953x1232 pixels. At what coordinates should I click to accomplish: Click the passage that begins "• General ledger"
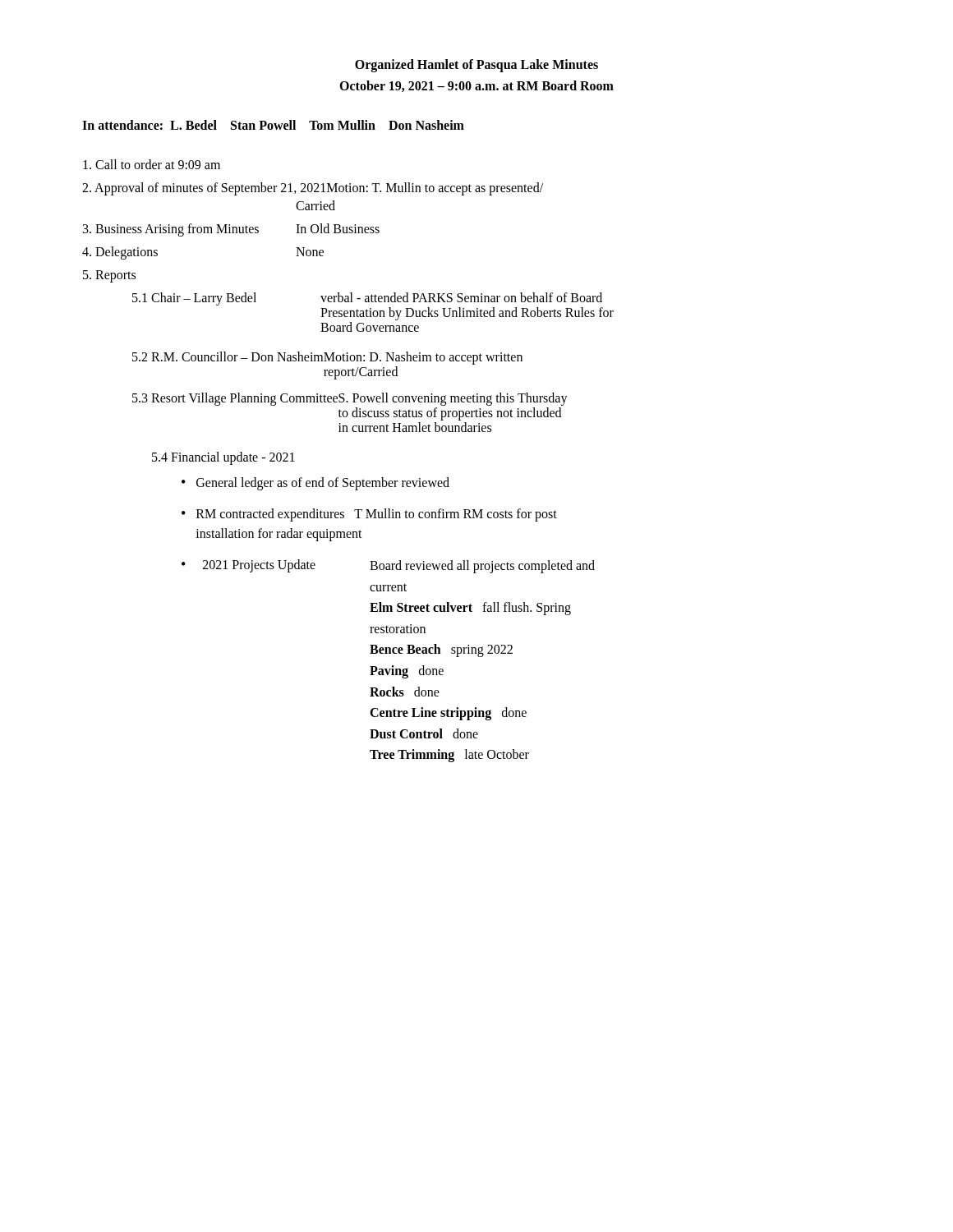point(315,483)
